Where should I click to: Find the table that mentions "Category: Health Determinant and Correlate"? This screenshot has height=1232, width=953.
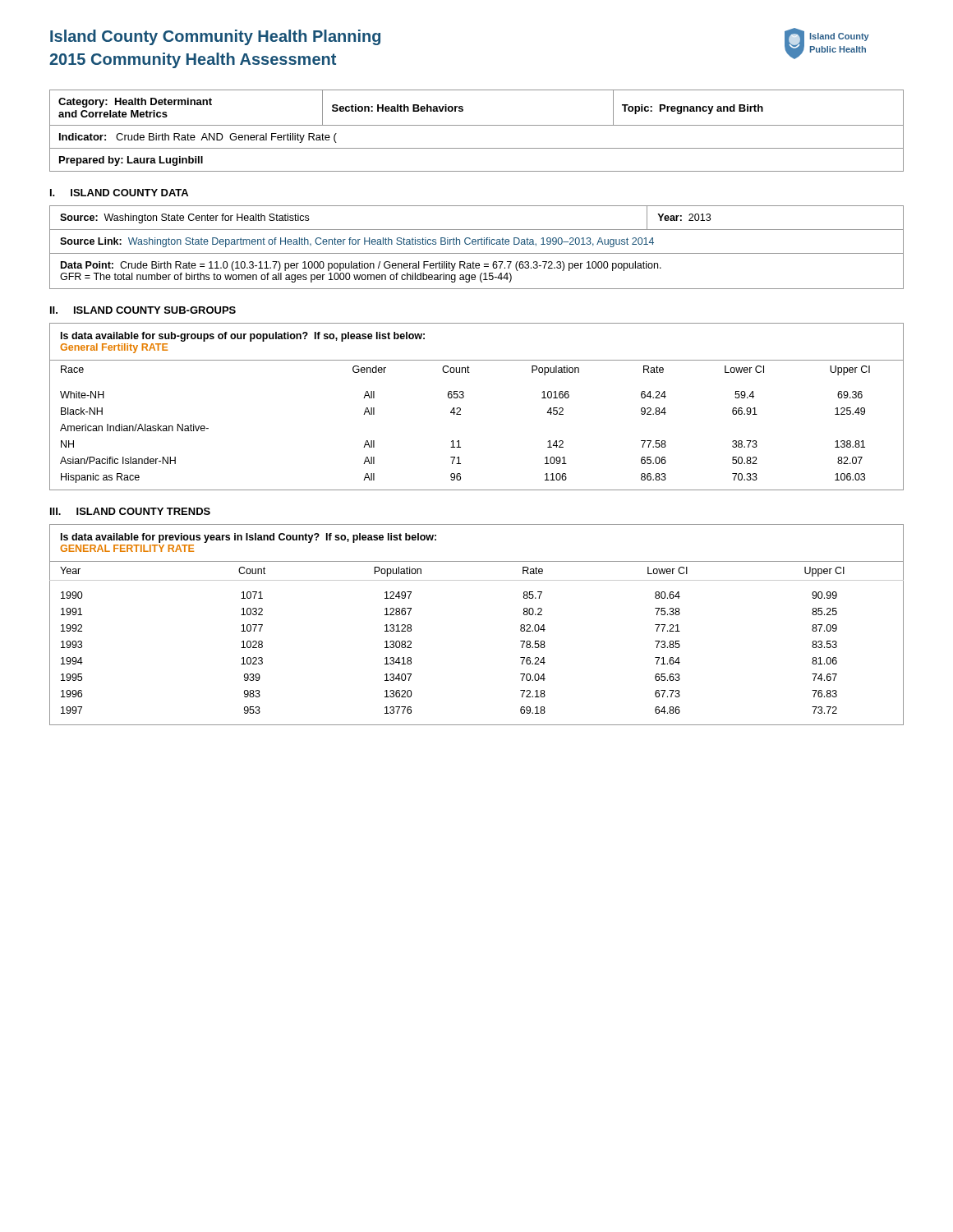(x=476, y=131)
